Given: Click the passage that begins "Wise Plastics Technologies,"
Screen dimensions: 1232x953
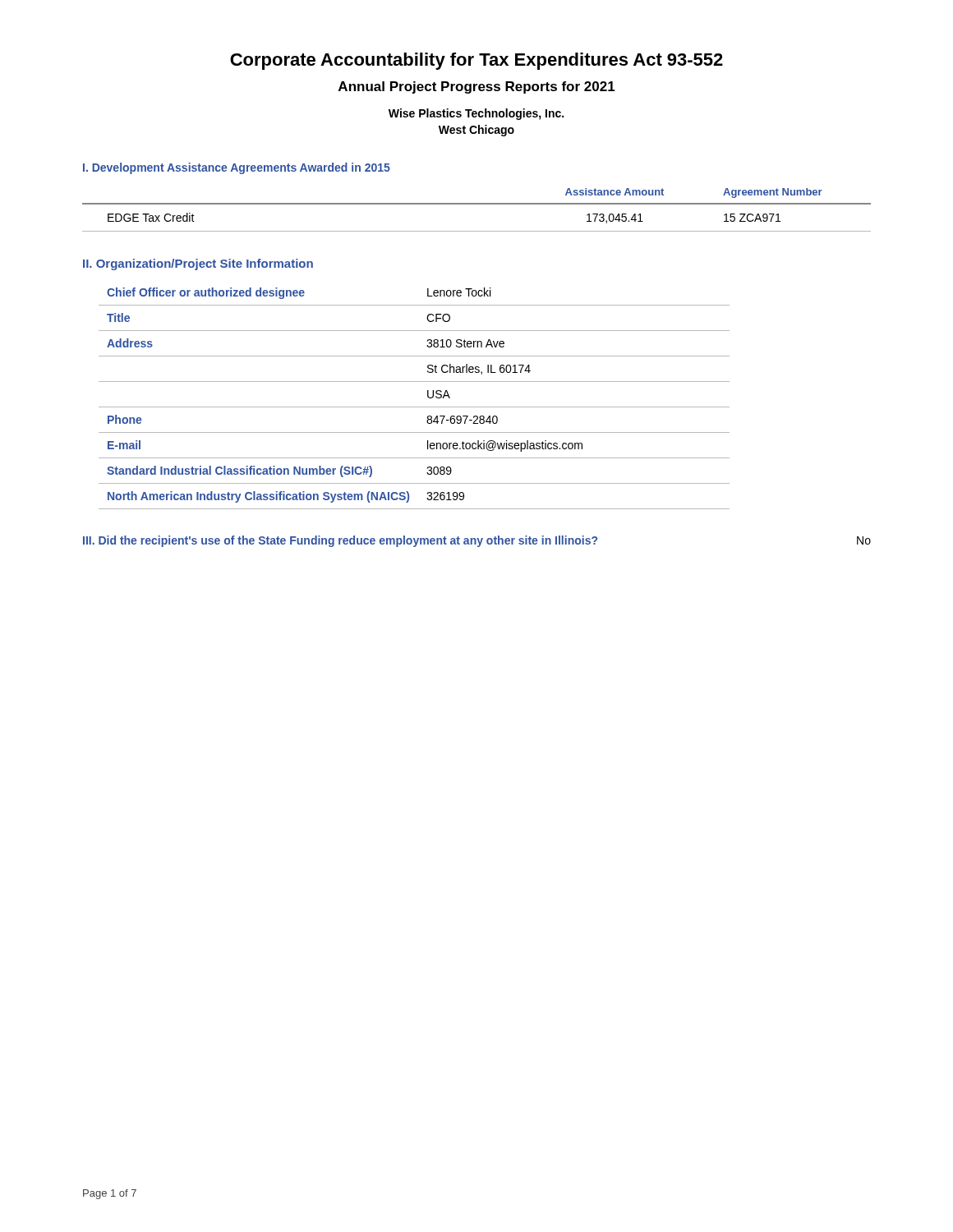Looking at the screenshot, I should click(x=476, y=113).
